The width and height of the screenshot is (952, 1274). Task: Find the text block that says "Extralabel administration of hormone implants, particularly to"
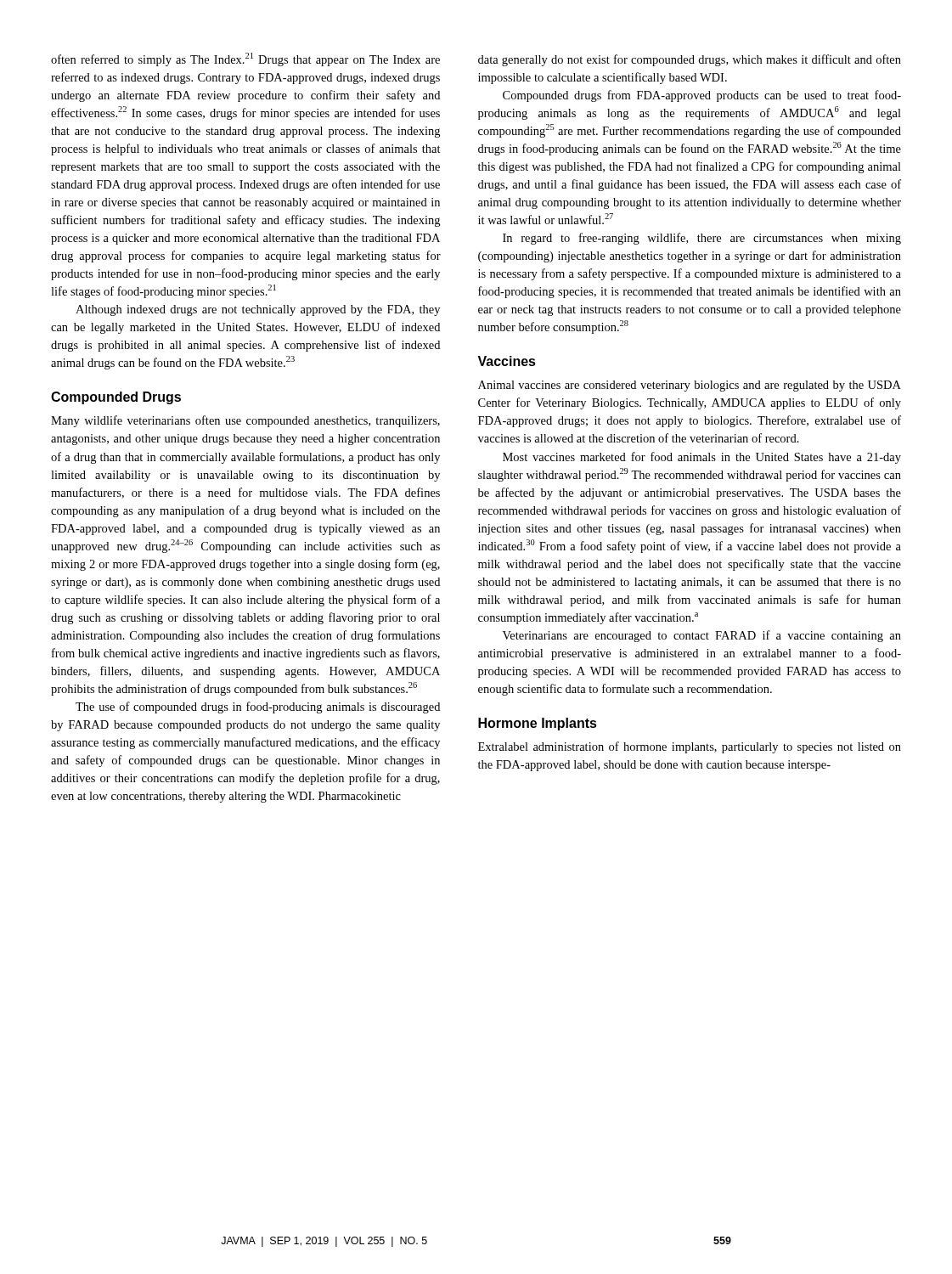pos(689,756)
